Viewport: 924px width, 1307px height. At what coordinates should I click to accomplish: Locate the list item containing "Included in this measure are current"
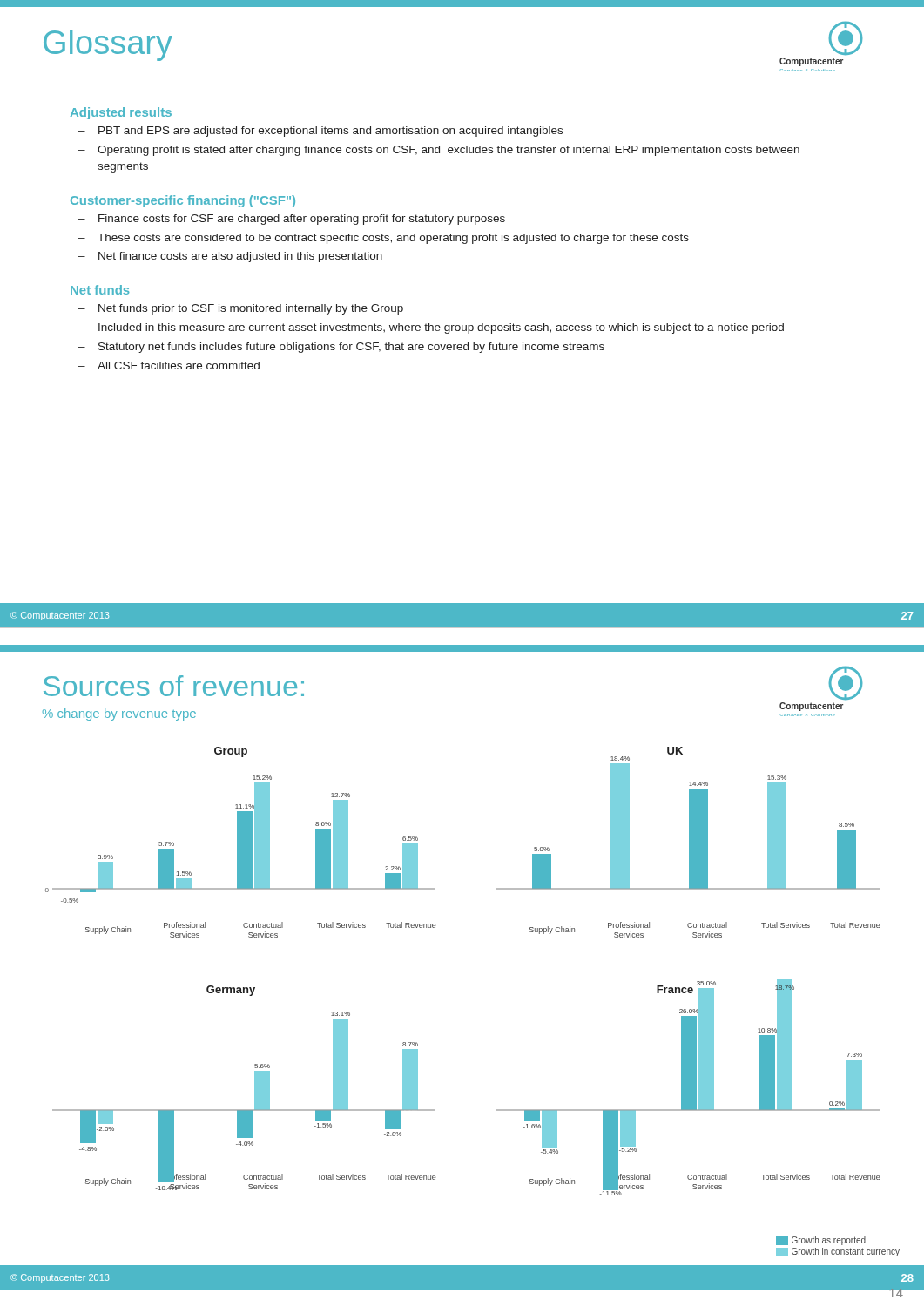(441, 327)
